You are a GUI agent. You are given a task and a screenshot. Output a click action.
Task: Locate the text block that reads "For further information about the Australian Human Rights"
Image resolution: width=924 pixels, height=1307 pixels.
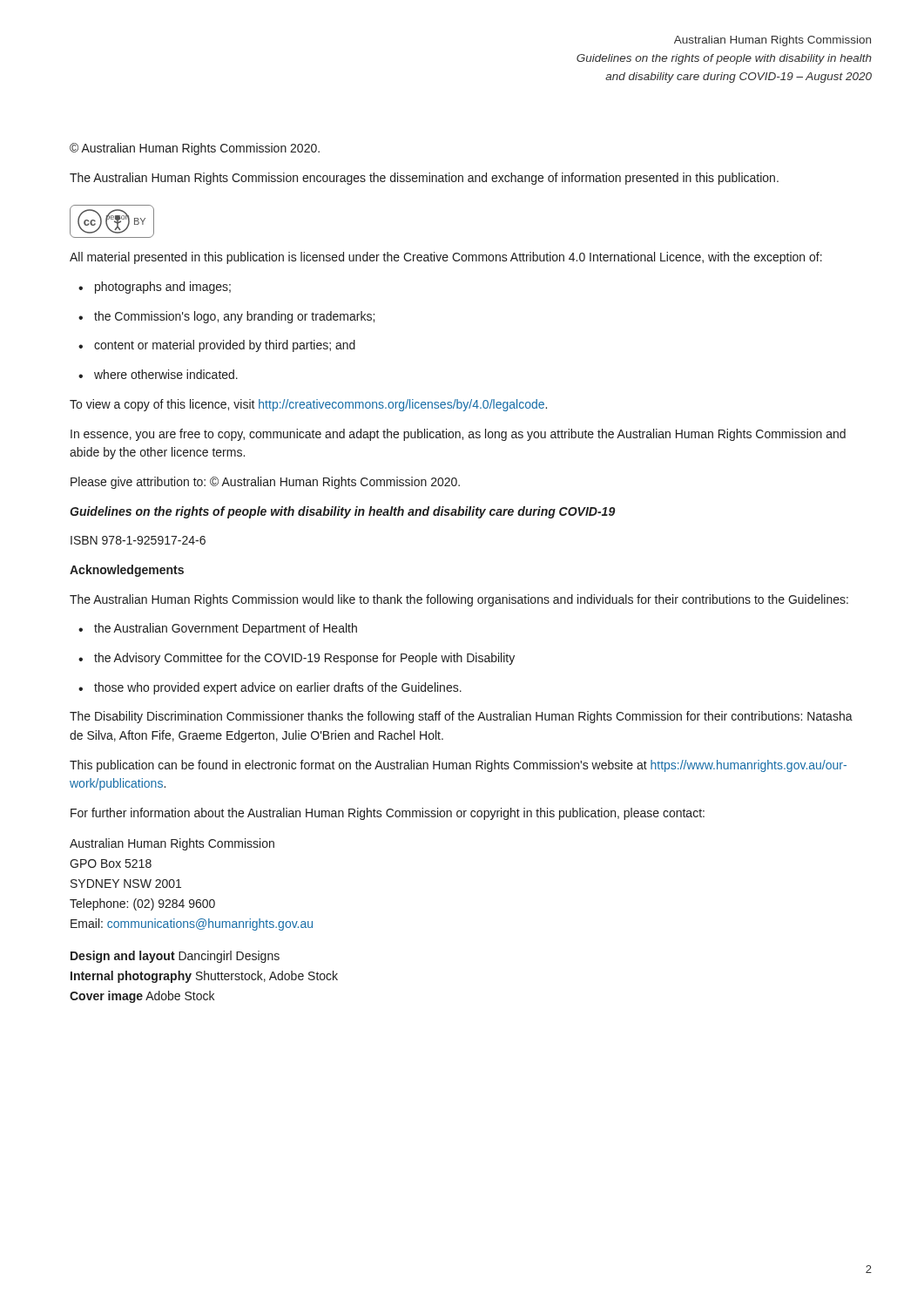point(462,814)
